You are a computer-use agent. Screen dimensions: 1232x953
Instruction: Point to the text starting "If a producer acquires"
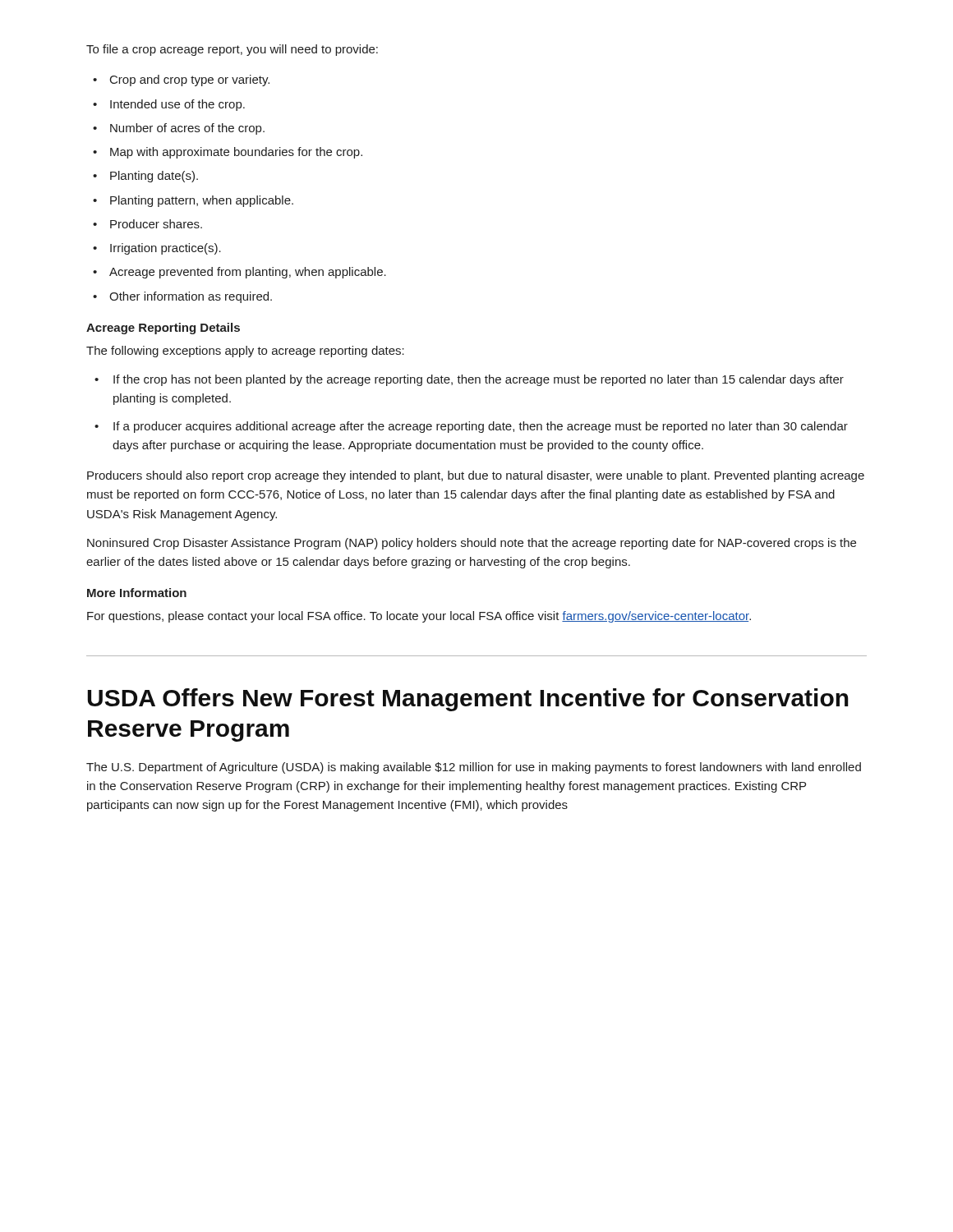click(x=476, y=435)
